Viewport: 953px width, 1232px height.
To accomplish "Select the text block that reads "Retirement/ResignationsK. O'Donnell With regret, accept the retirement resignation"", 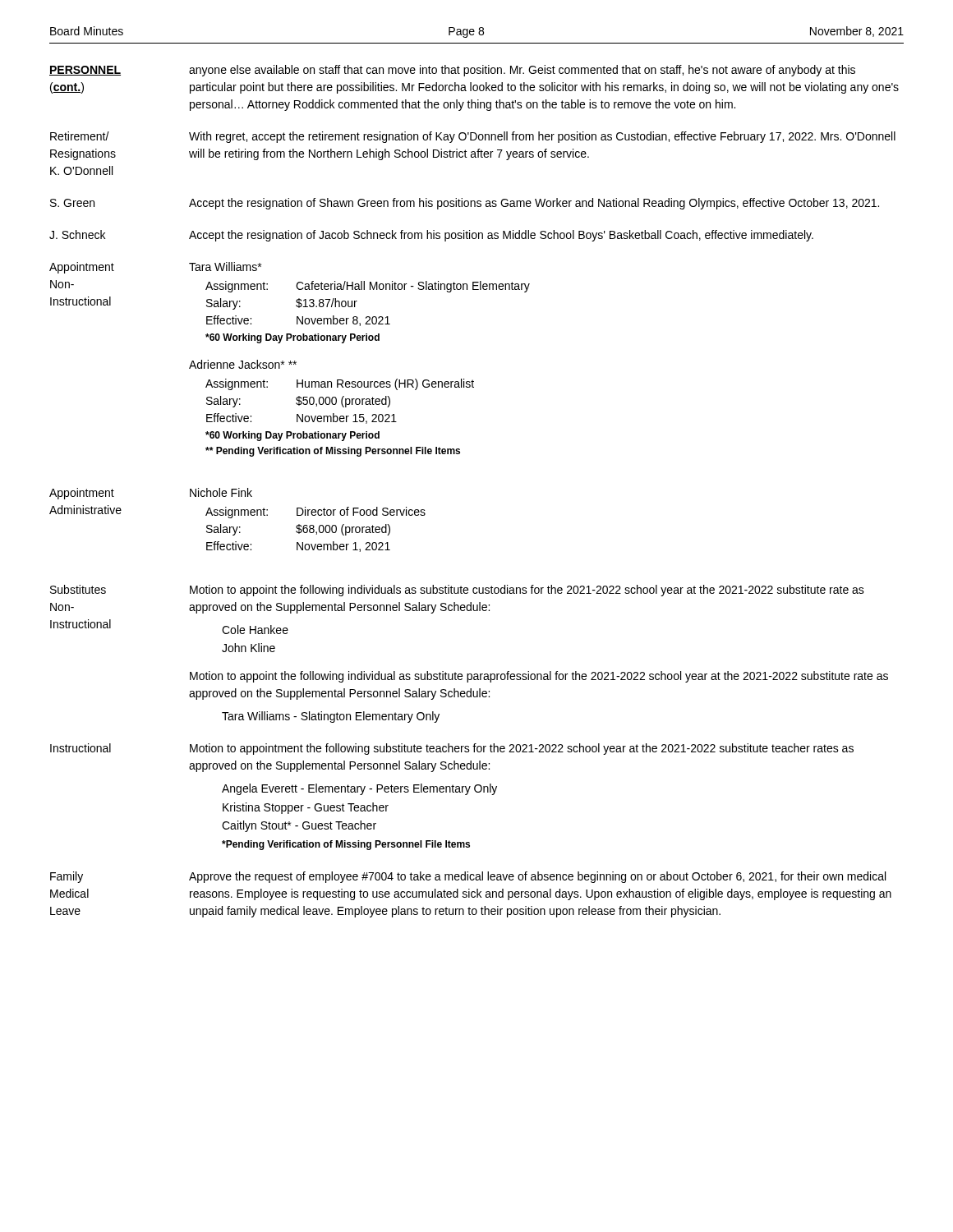I will coord(476,154).
